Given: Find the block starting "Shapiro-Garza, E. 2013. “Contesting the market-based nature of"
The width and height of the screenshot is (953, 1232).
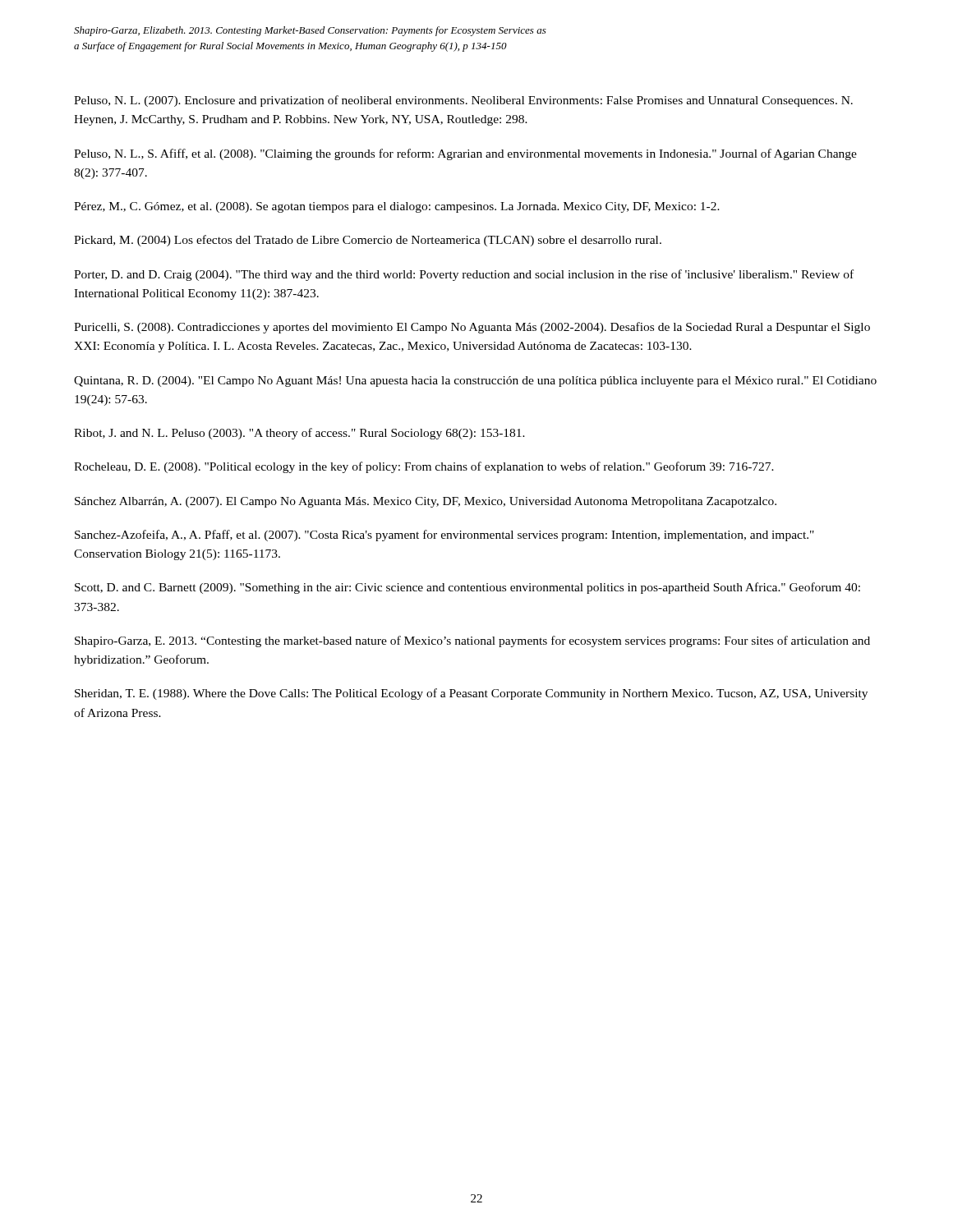Looking at the screenshot, I should click(x=472, y=650).
